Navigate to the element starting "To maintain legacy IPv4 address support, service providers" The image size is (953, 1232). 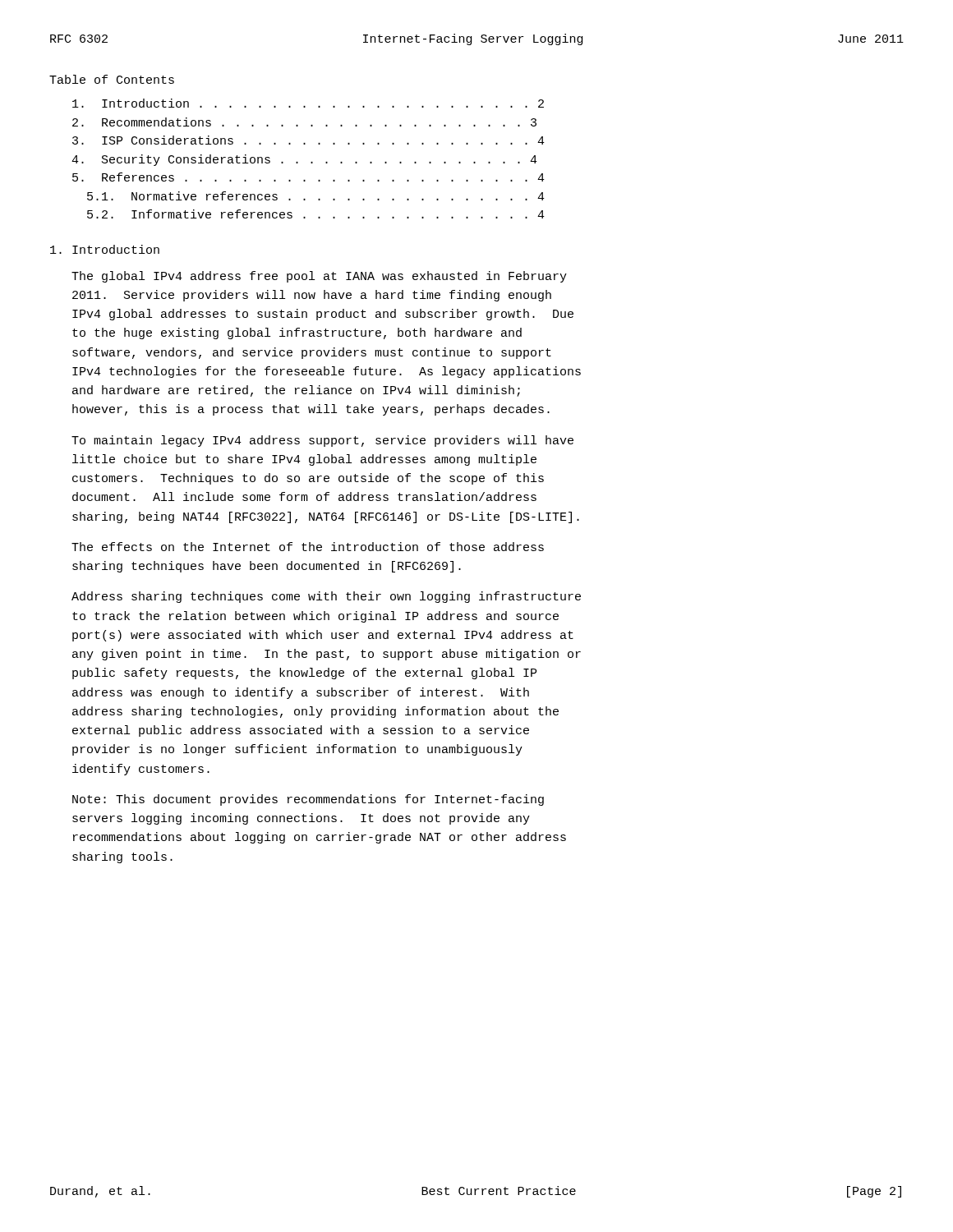(316, 479)
